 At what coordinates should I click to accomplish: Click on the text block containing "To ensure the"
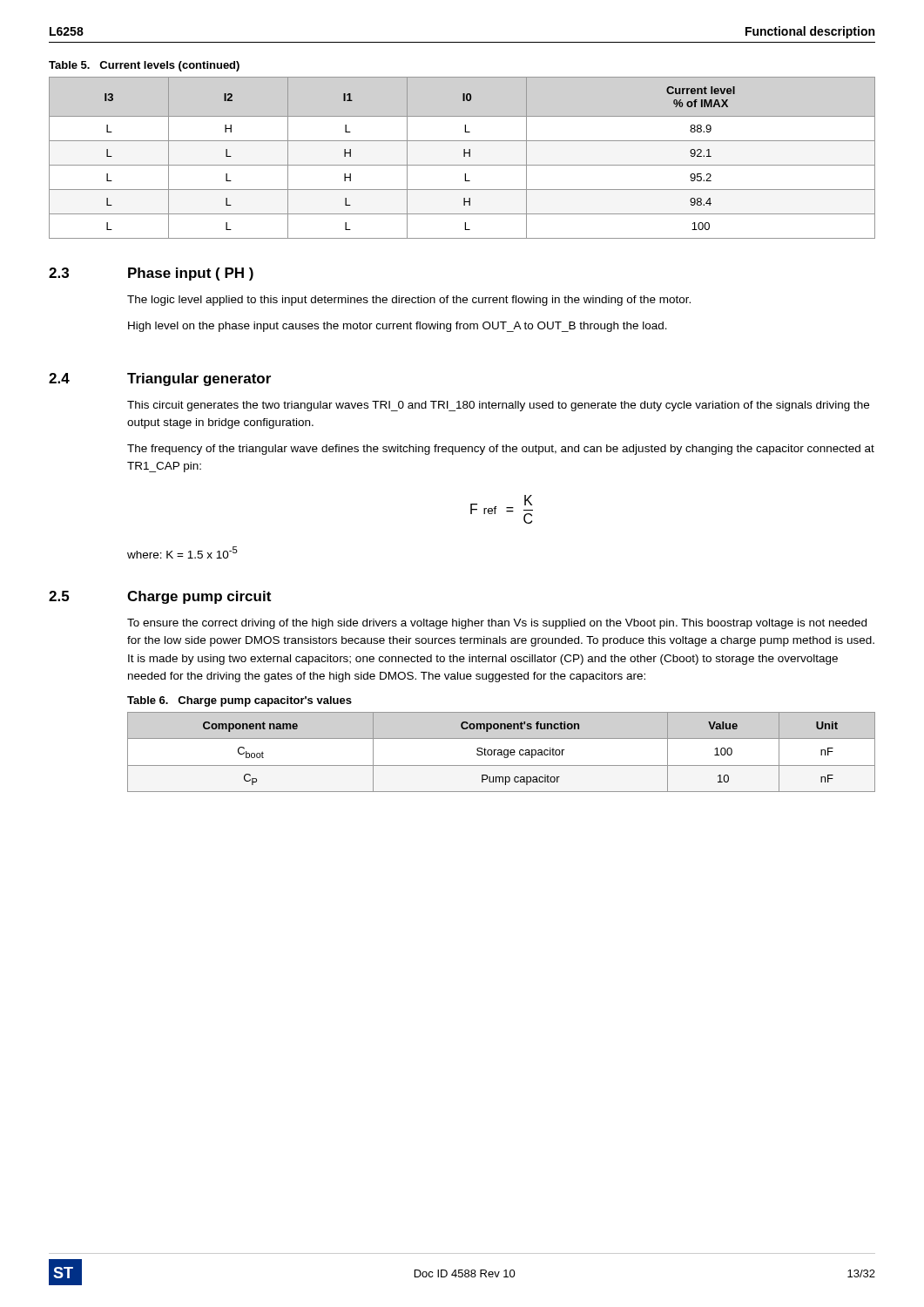click(501, 649)
